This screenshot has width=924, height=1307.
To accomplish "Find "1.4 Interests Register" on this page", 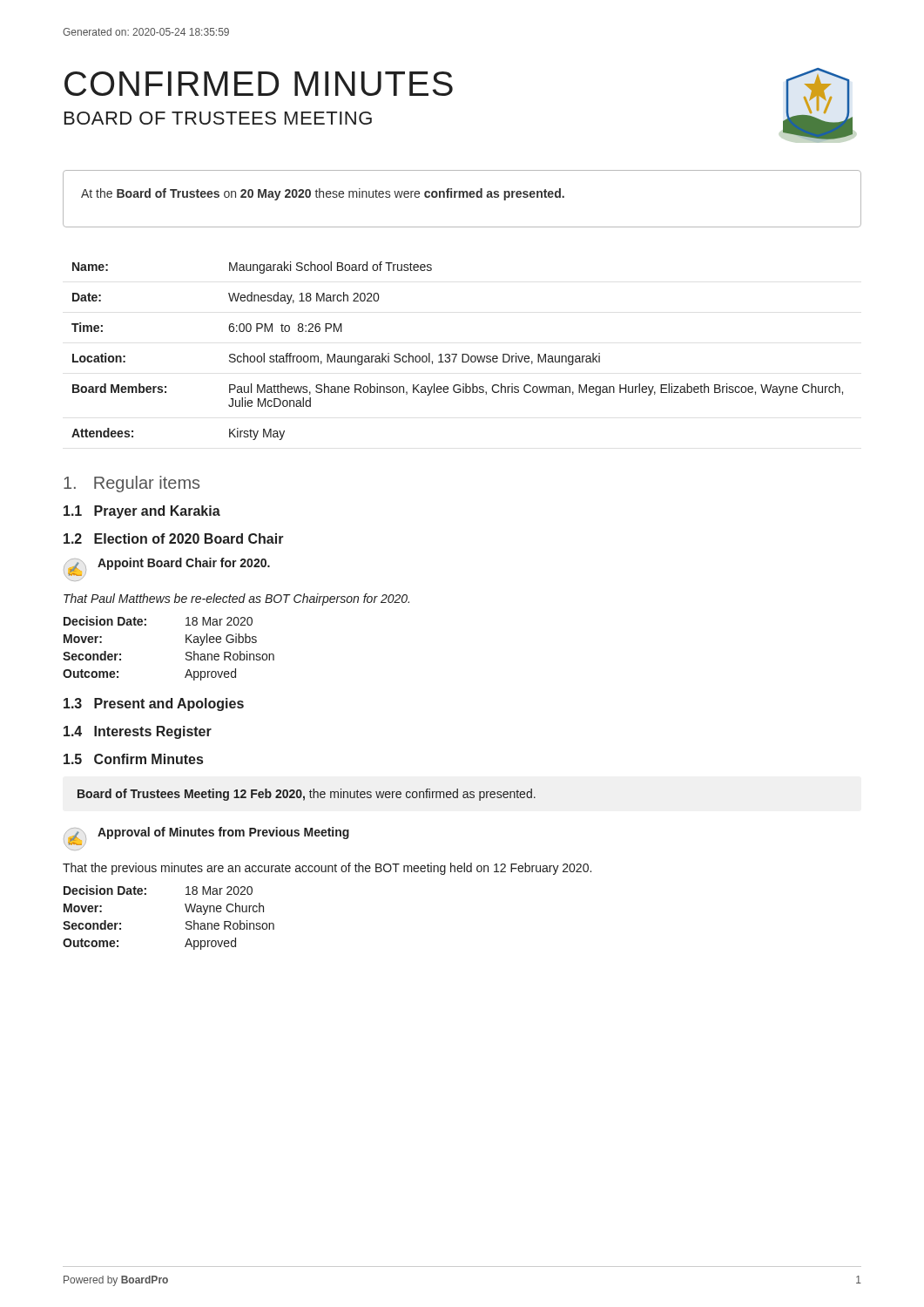I will pos(137,731).
